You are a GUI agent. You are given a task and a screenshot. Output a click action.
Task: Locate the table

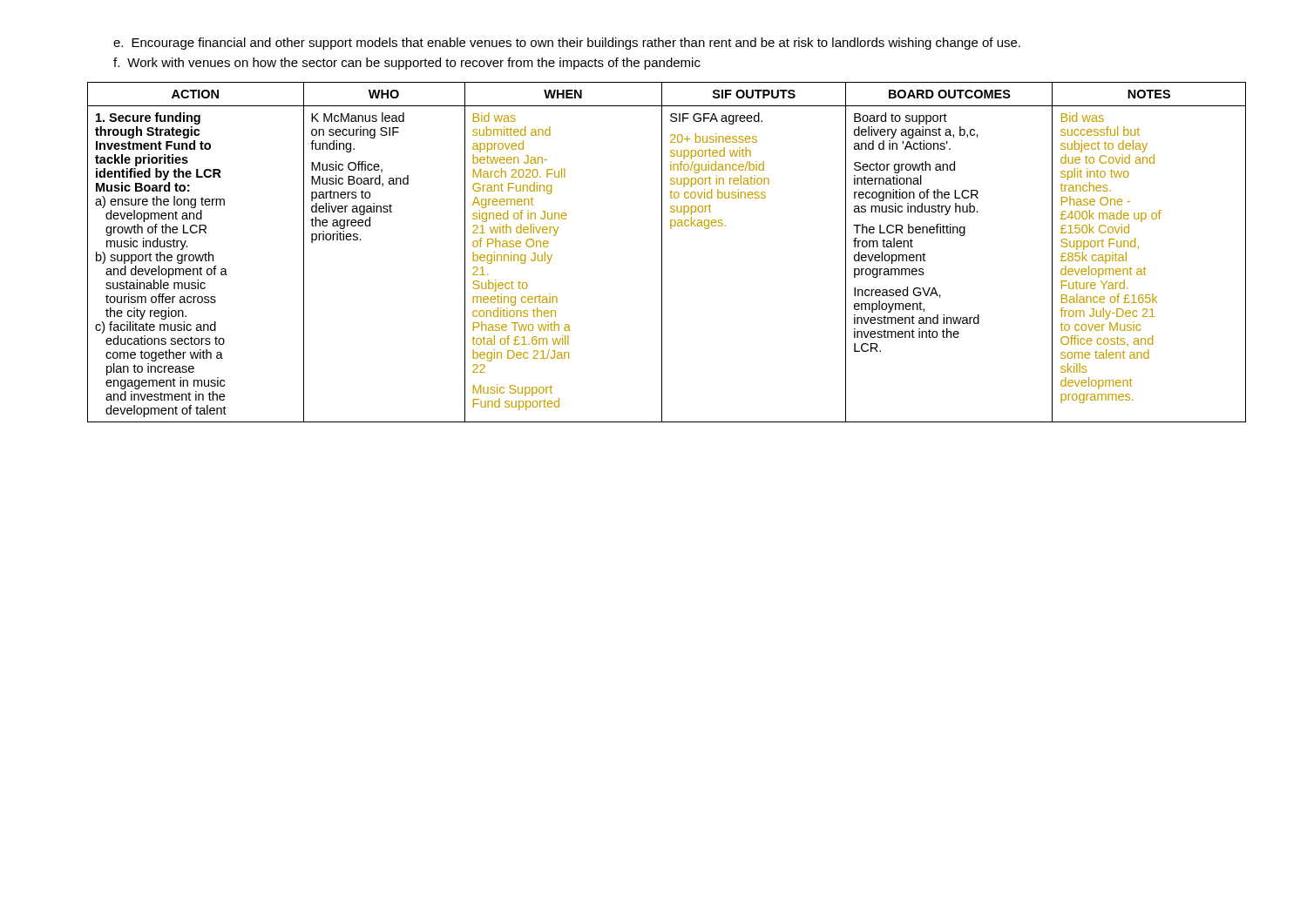tap(667, 252)
